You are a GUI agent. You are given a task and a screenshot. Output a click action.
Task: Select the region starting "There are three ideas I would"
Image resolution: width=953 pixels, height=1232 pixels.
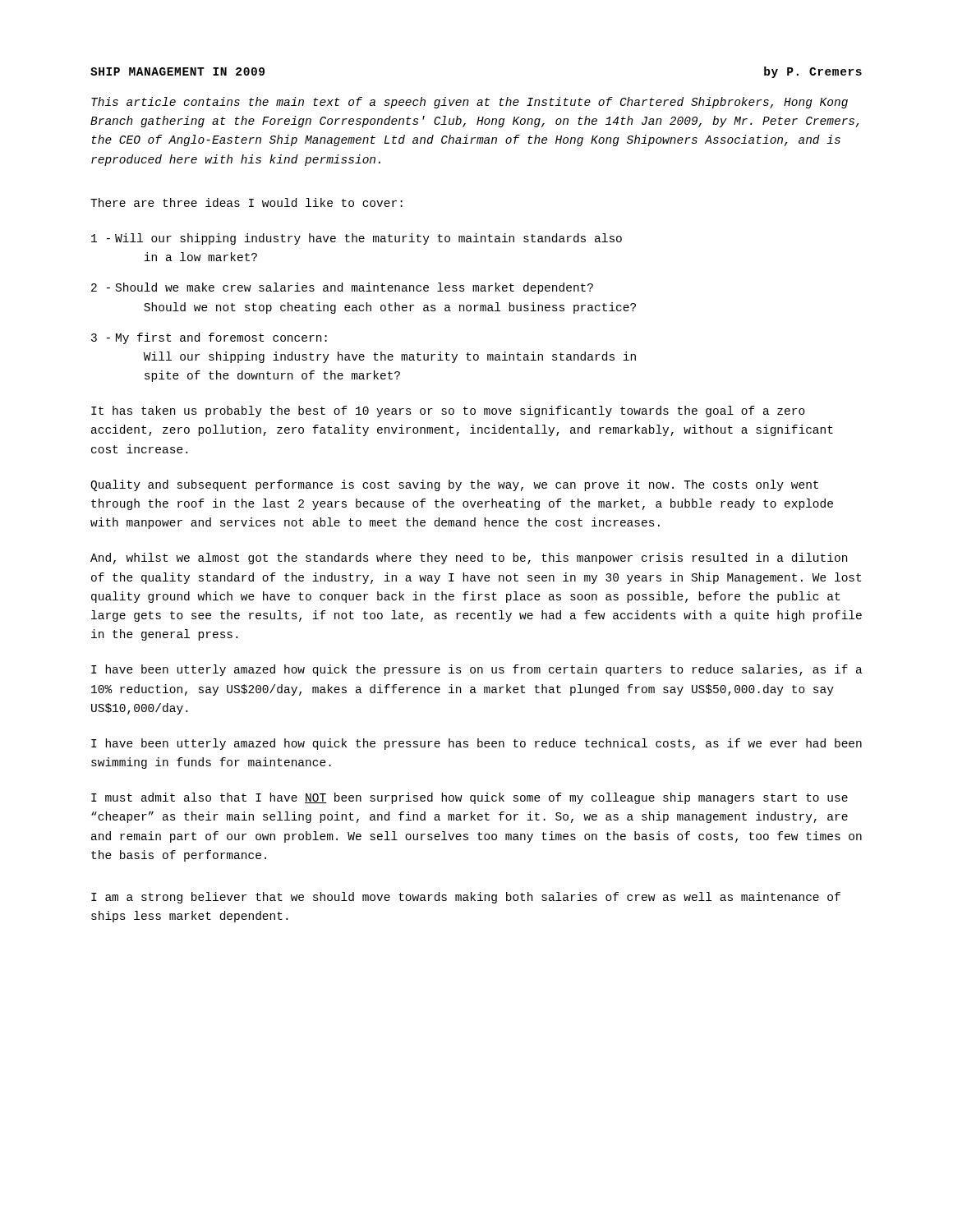pos(248,203)
